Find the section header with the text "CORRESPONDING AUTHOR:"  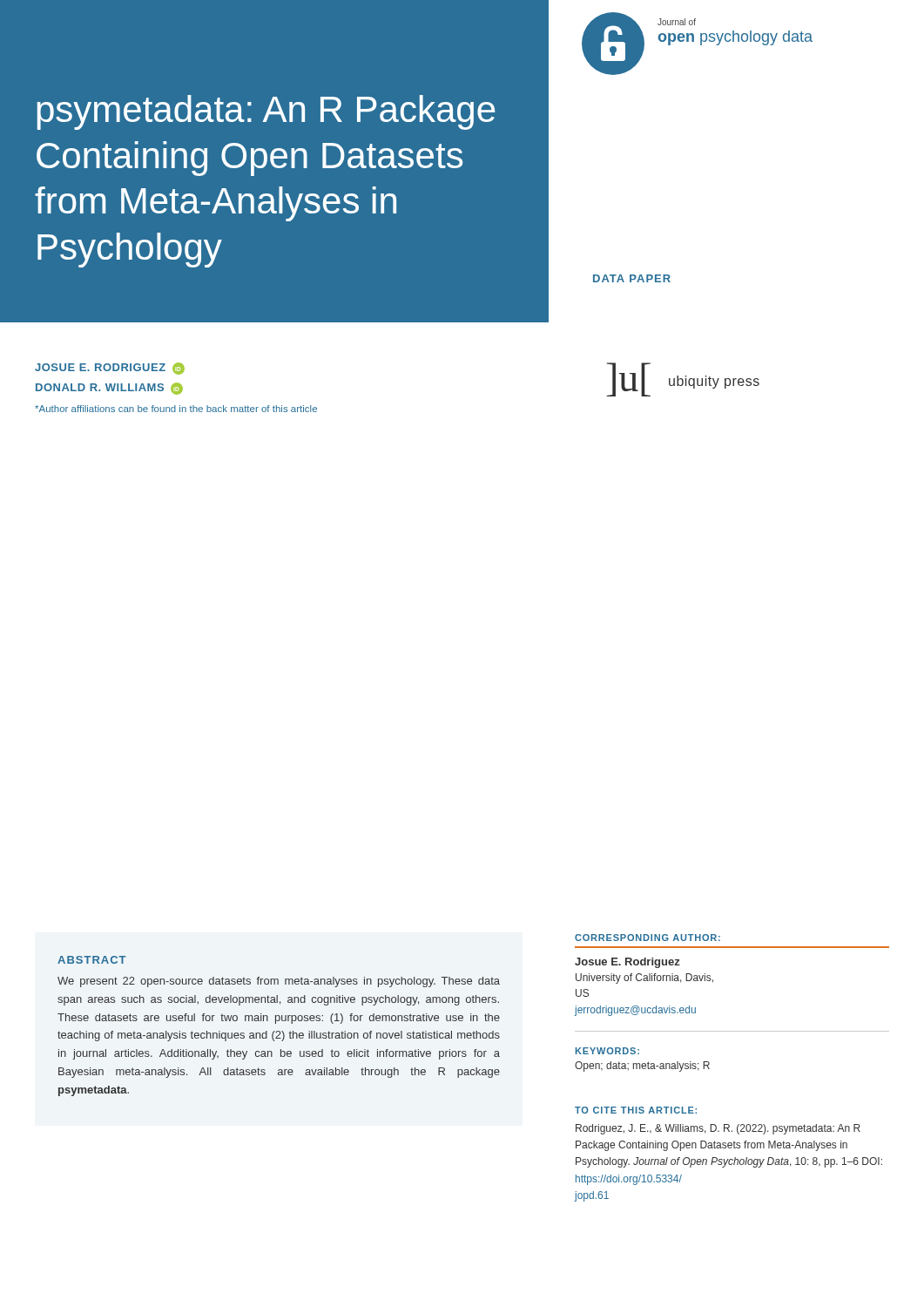[x=648, y=938]
